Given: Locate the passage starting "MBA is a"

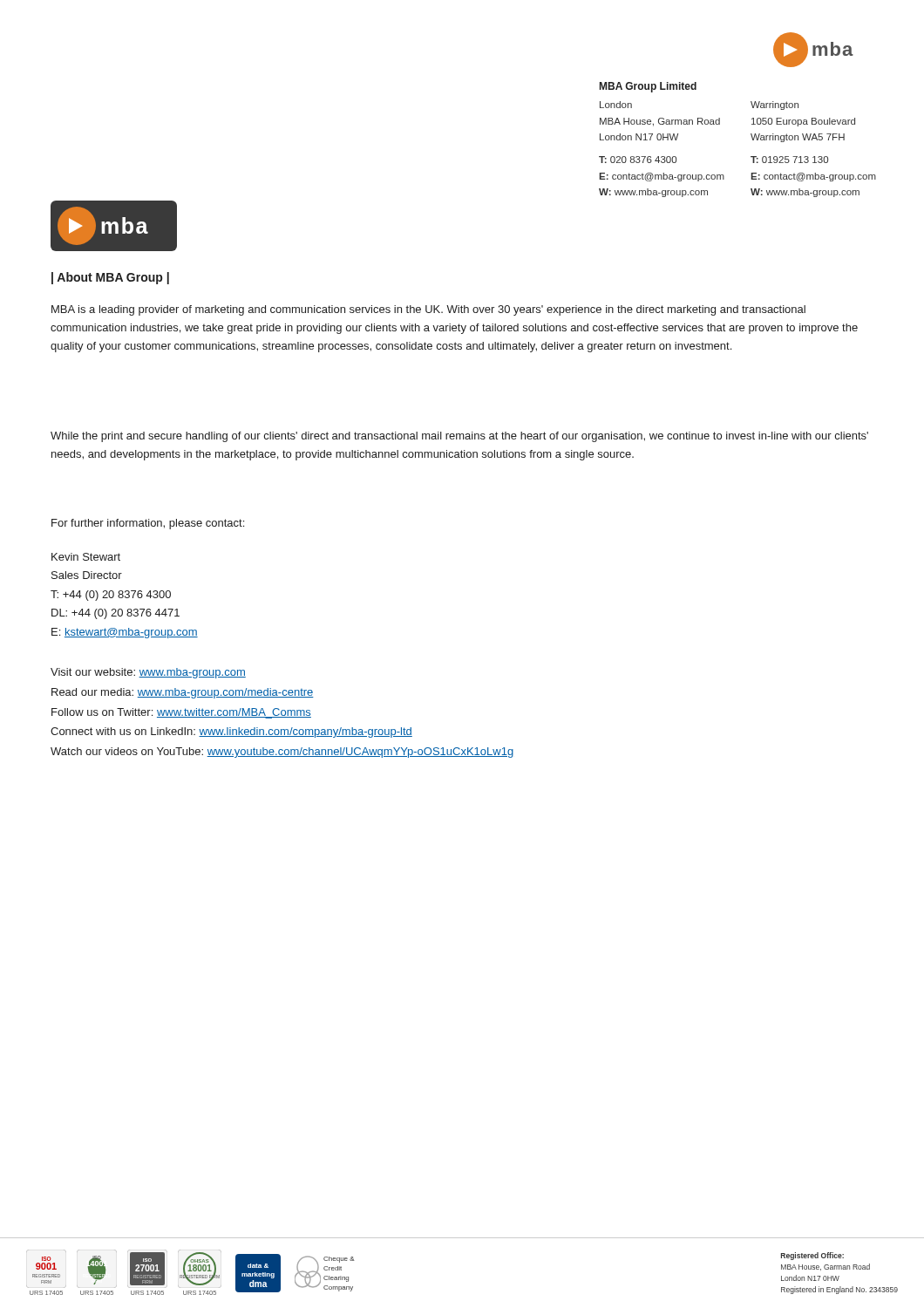Looking at the screenshot, I should click(x=454, y=327).
